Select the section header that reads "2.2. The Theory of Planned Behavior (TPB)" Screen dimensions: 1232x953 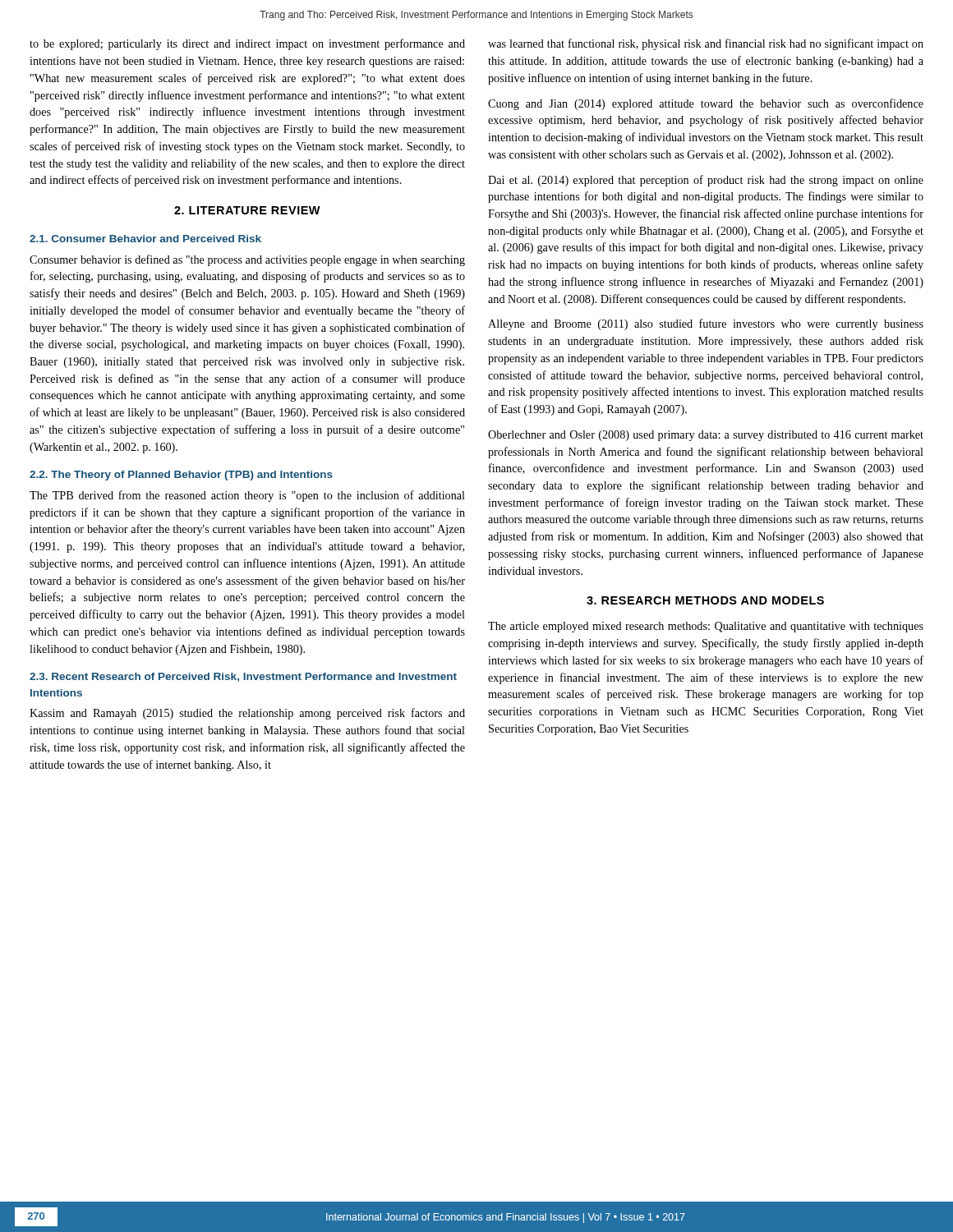pyautogui.click(x=181, y=475)
